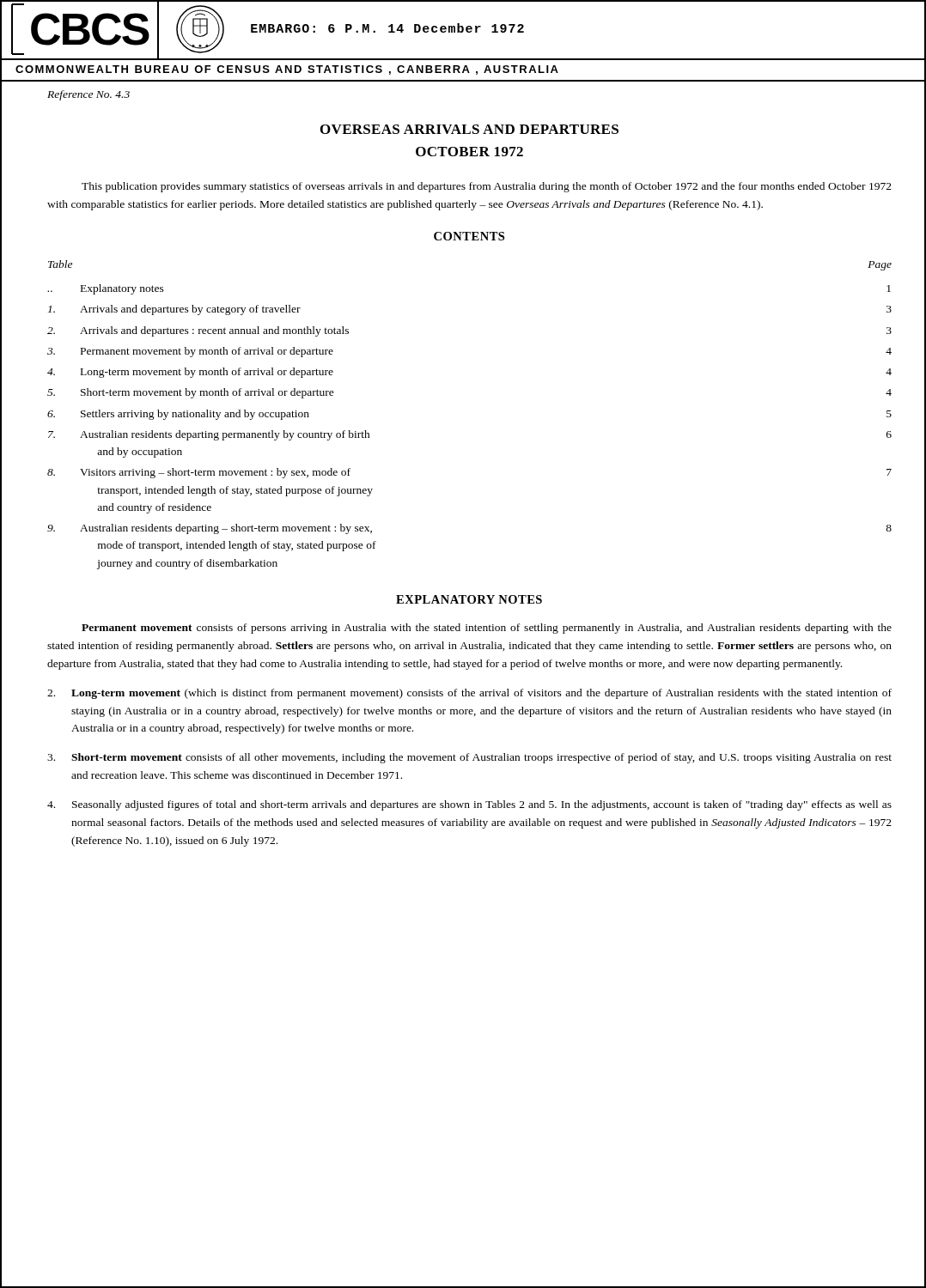The height and width of the screenshot is (1288, 926).
Task: Locate the text that reads "Reference No. 4.3"
Action: 89,94
